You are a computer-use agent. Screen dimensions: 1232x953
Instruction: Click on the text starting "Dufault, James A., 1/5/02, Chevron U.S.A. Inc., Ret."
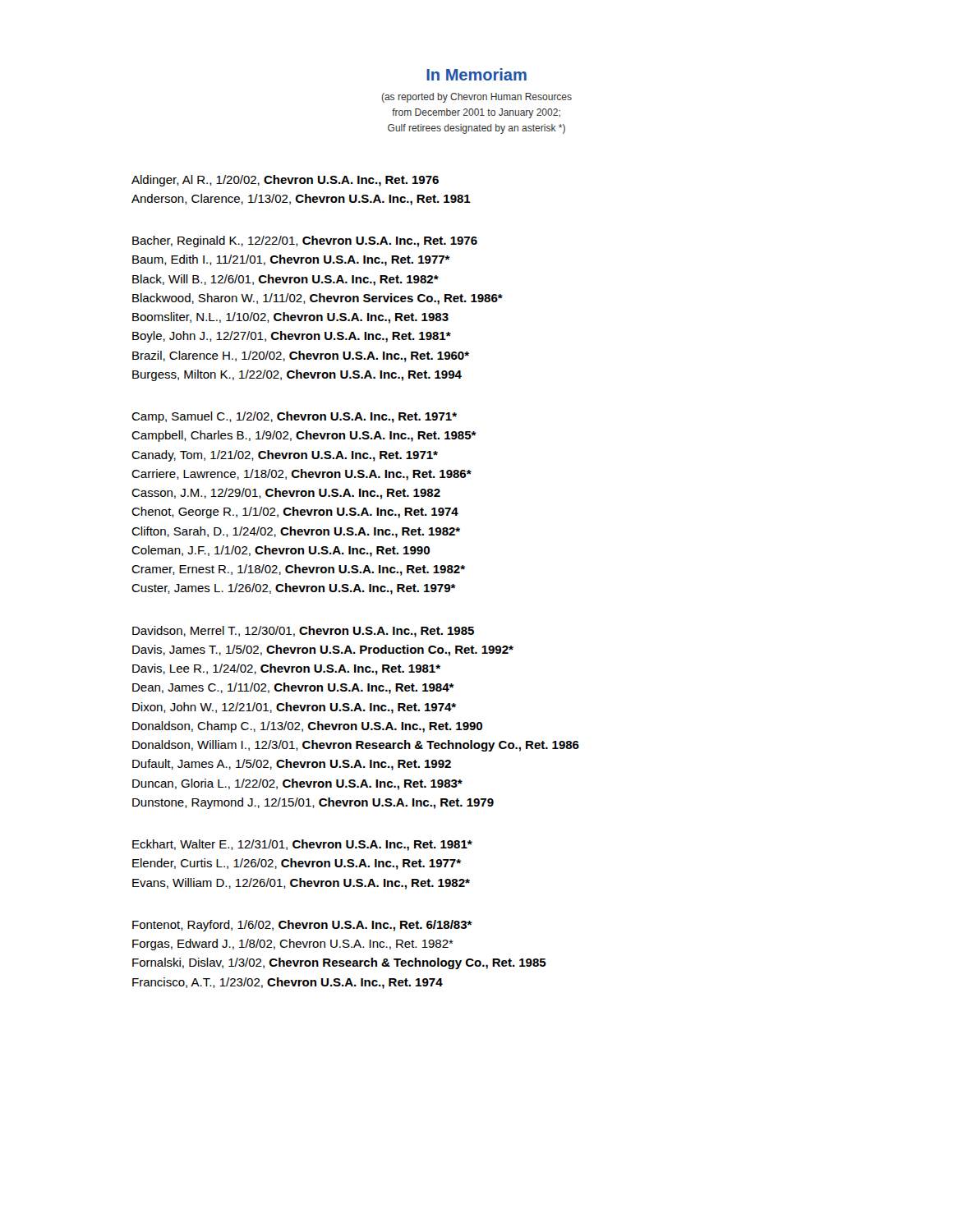(x=291, y=764)
